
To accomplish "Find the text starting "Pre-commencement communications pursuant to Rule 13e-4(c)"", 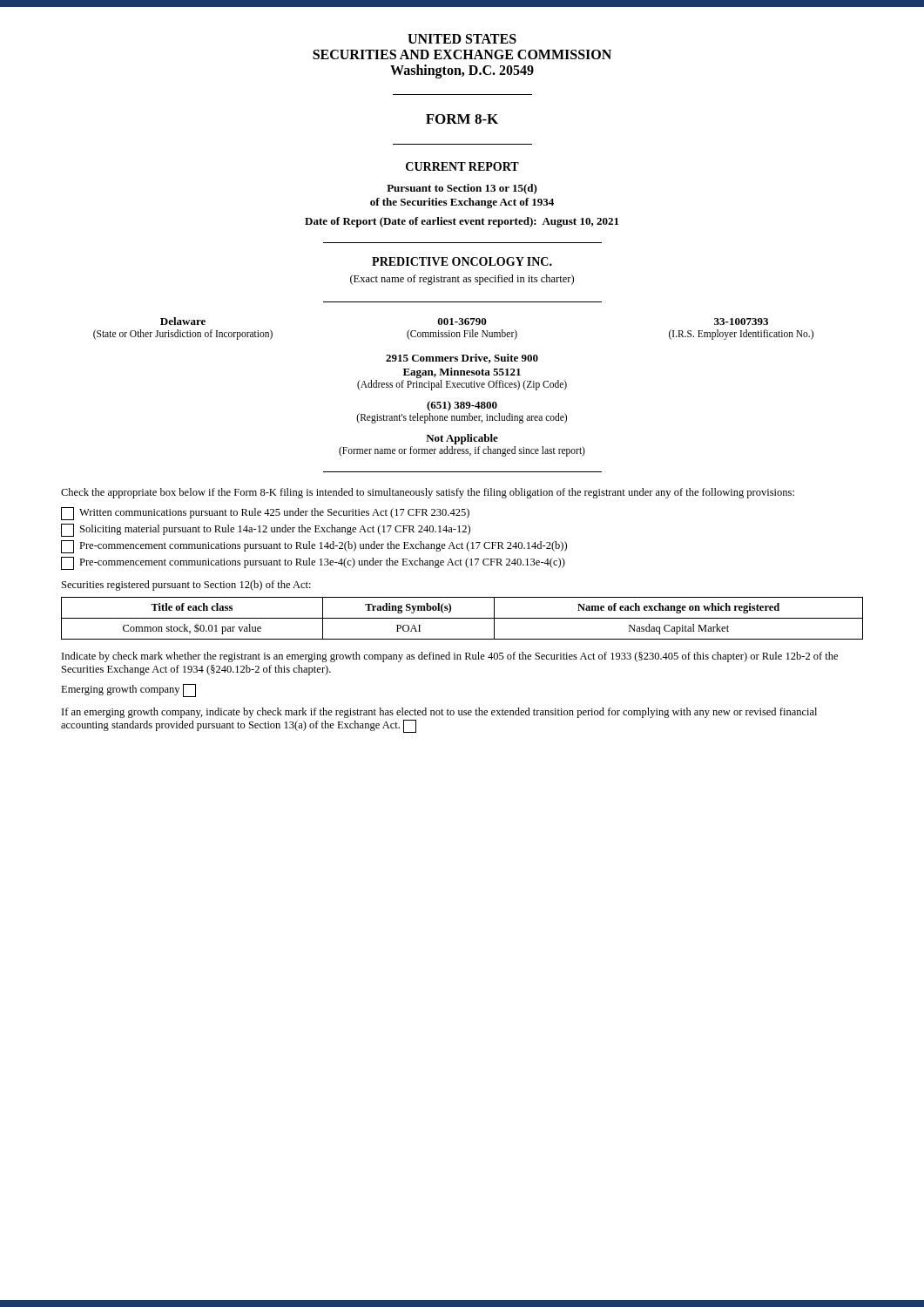I will pyautogui.click(x=313, y=563).
